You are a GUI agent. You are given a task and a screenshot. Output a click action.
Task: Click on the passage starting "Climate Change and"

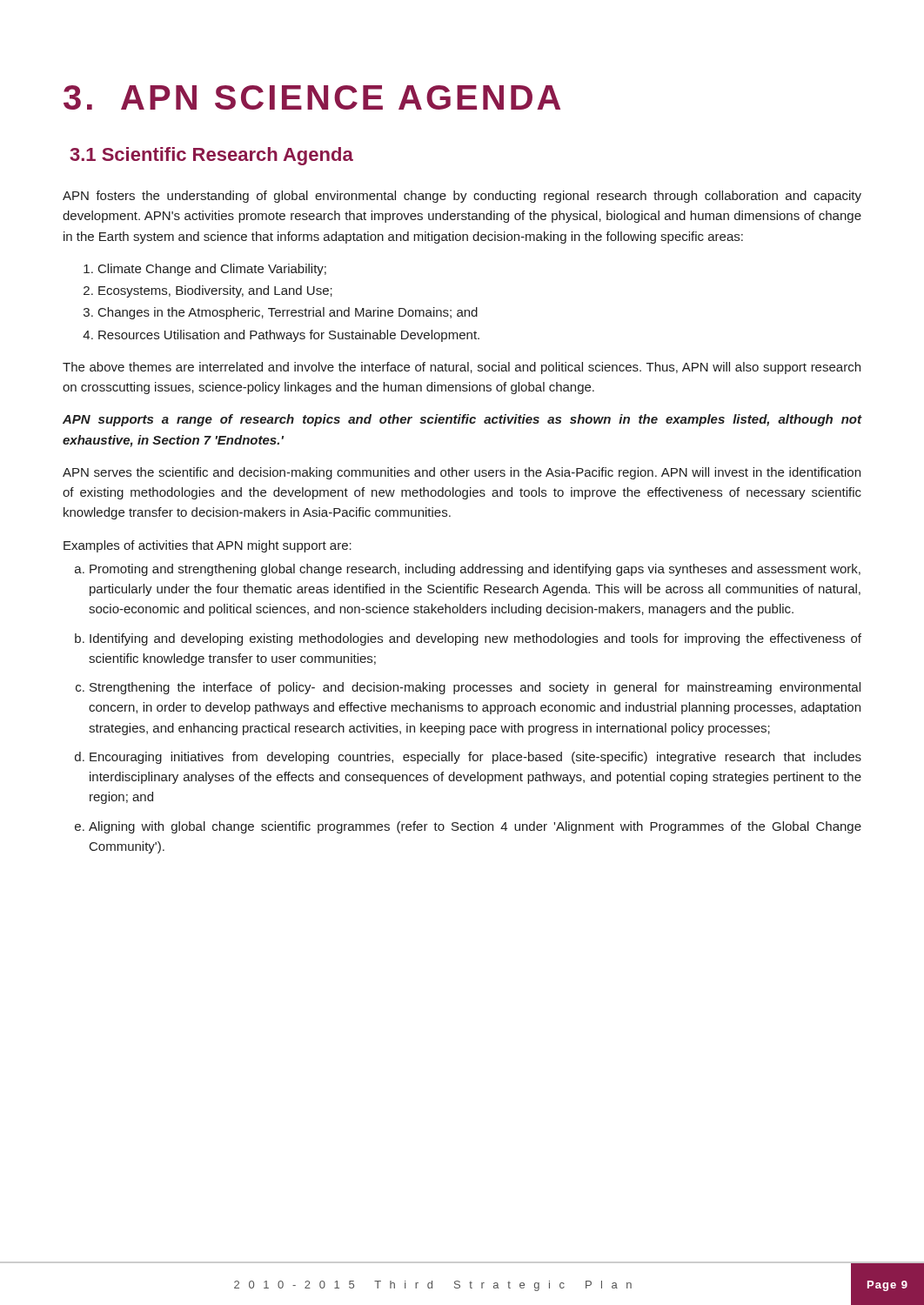pyautogui.click(x=462, y=301)
